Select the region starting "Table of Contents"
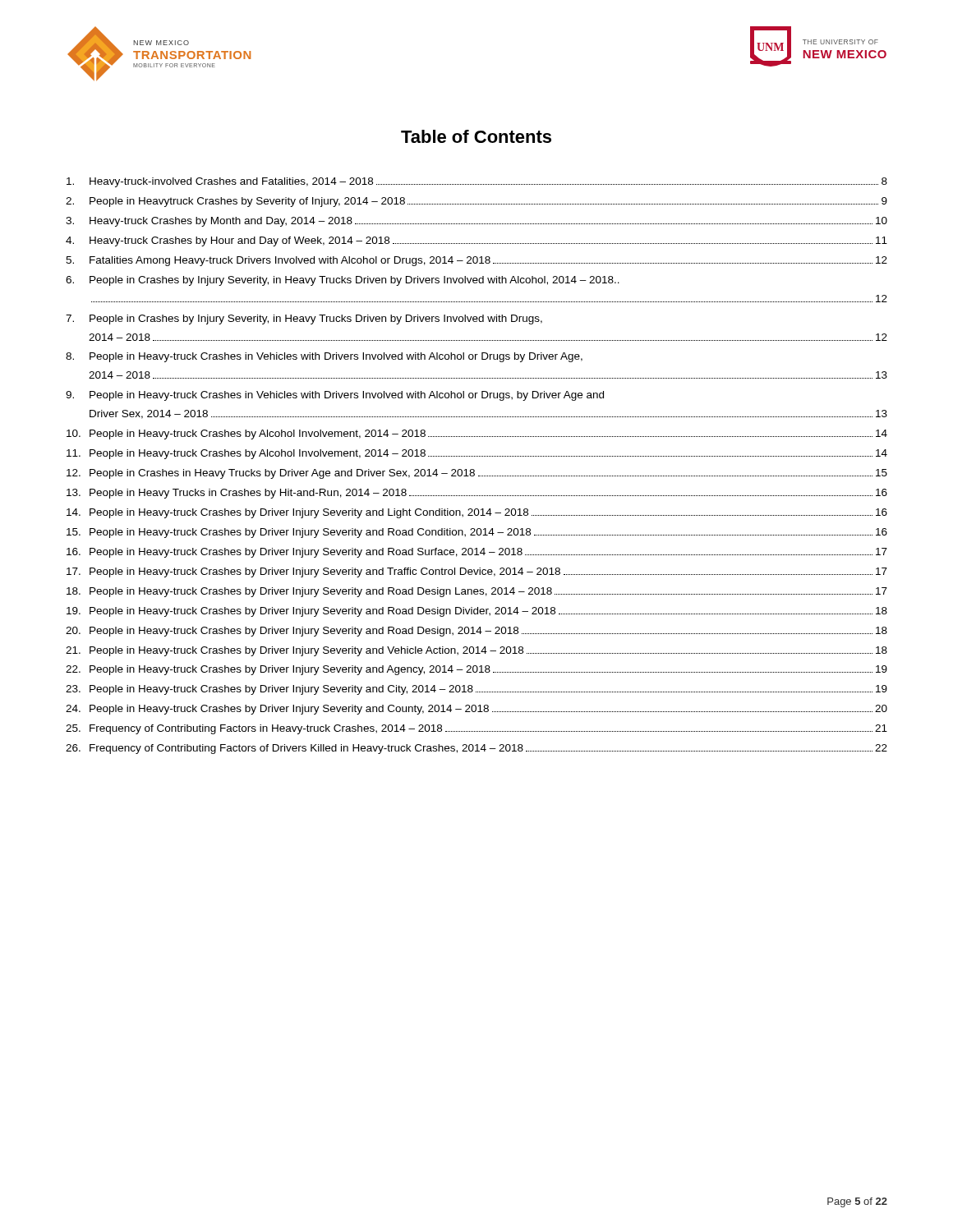953x1232 pixels. tap(476, 137)
